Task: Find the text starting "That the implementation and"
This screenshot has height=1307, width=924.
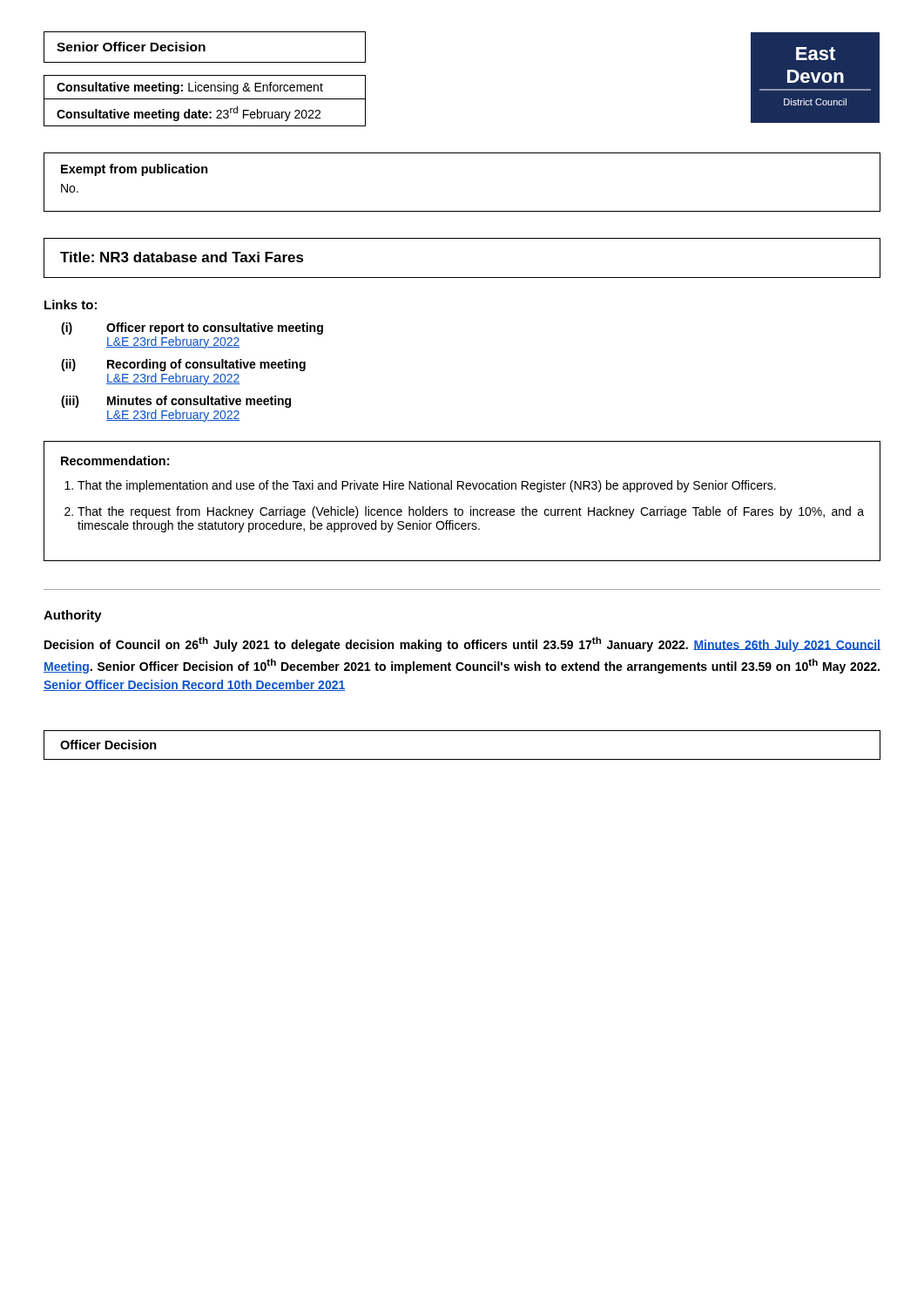Action: coord(427,485)
